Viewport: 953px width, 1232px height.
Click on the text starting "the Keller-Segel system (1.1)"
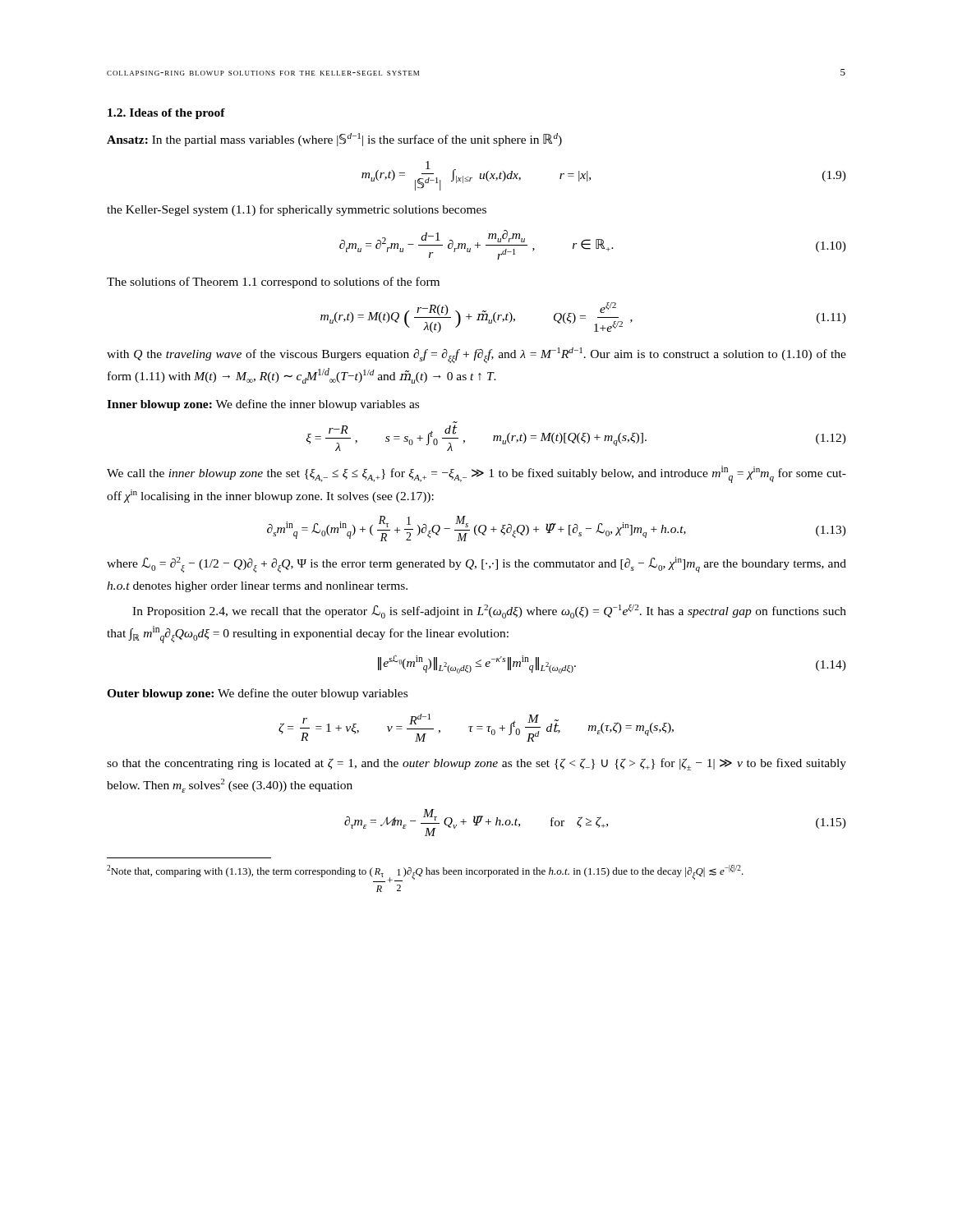click(297, 209)
